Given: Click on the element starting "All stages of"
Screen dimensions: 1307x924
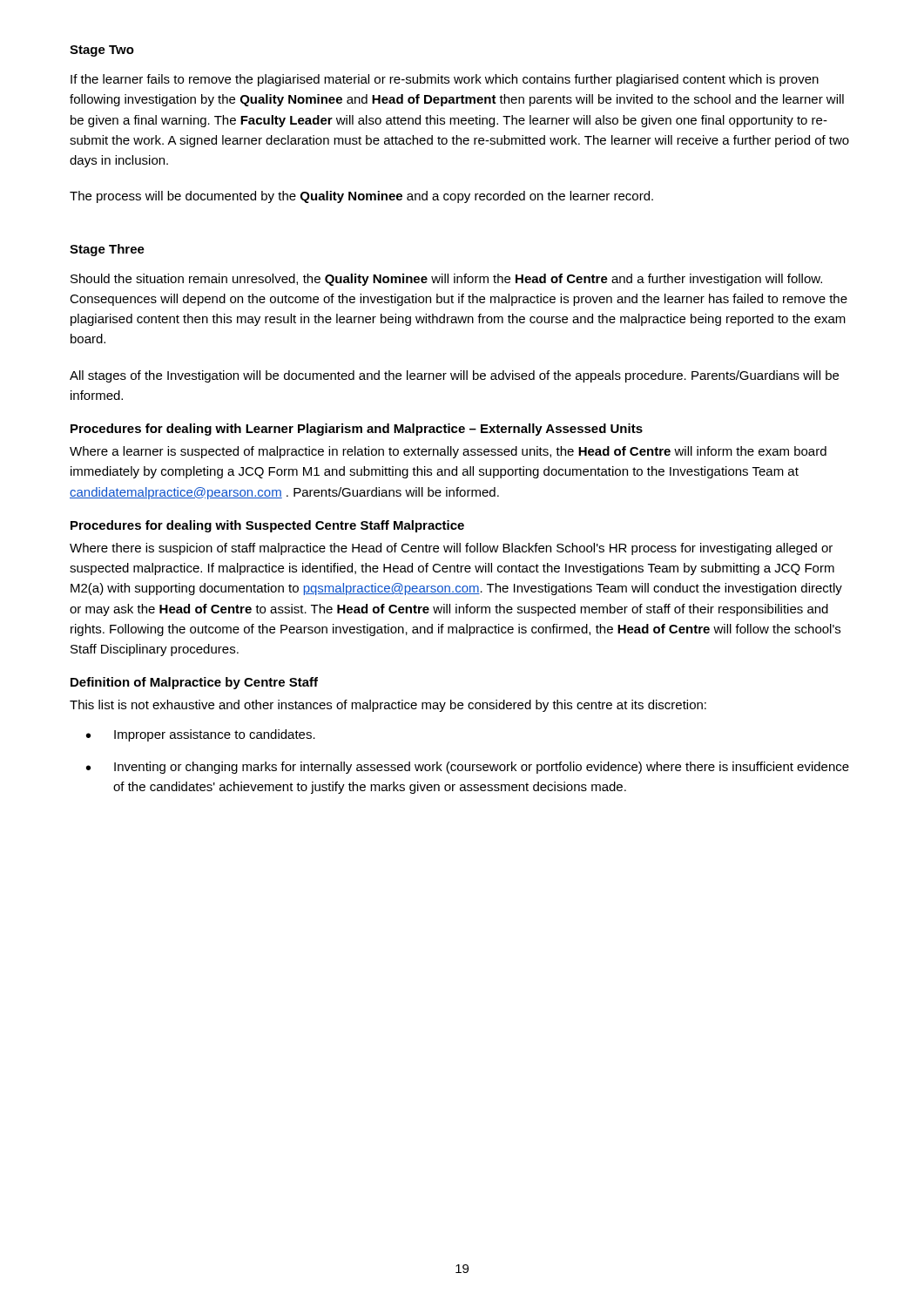Looking at the screenshot, I should click(x=455, y=385).
